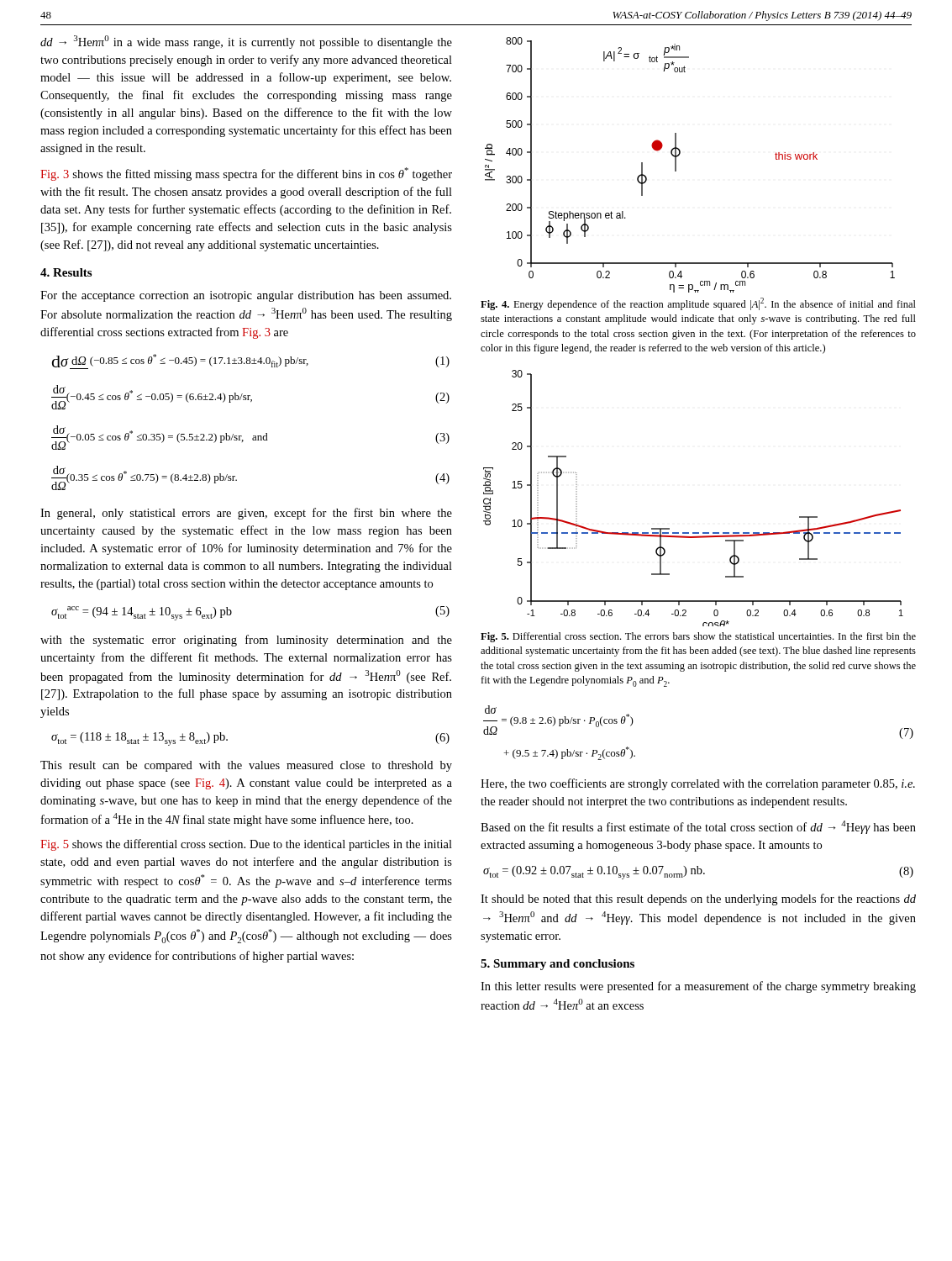Find the element starting "Fig. 5 shows the differential cross section. Due"
This screenshot has width=952, height=1261.
[x=246, y=900]
